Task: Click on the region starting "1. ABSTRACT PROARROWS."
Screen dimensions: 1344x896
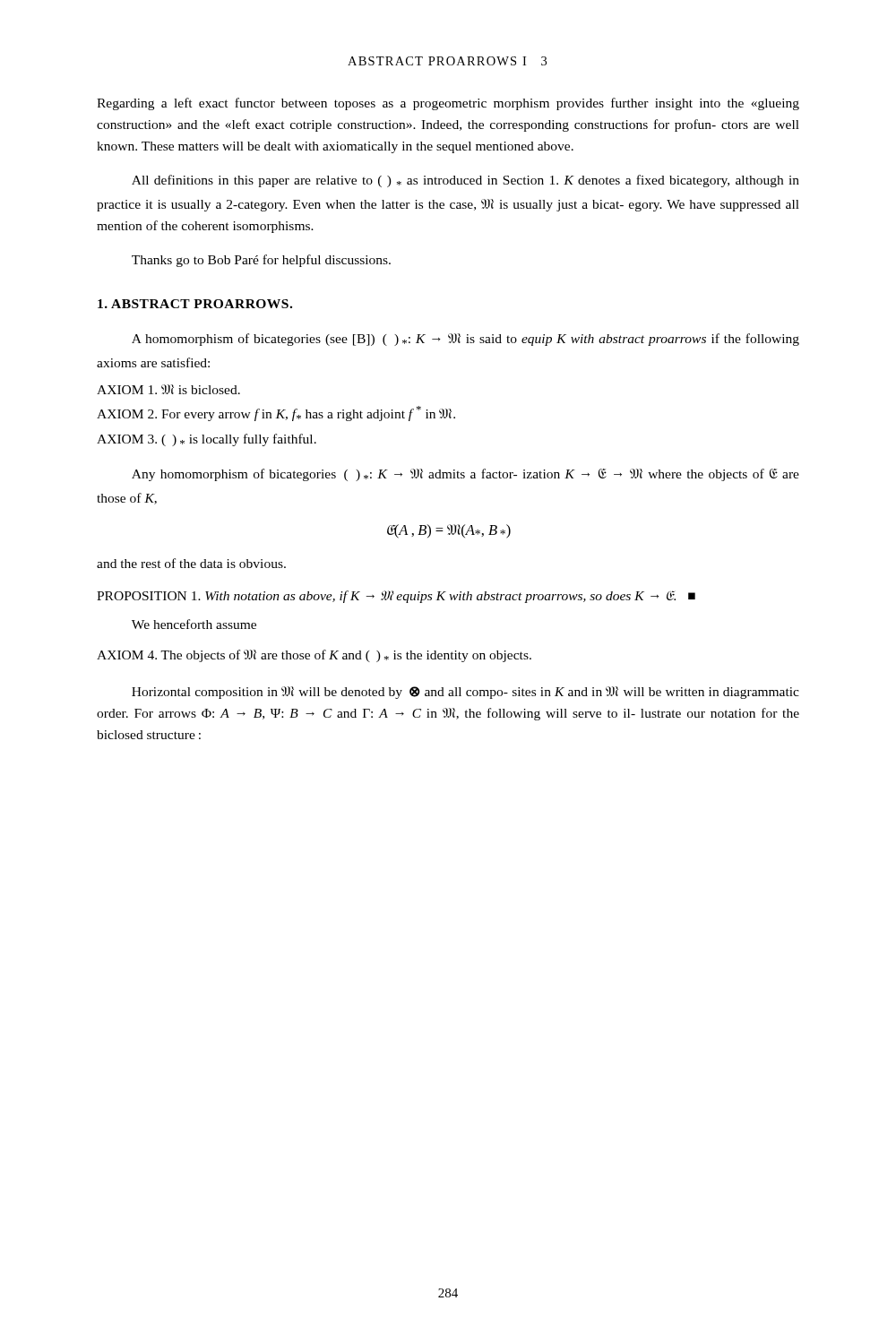Action: click(195, 303)
